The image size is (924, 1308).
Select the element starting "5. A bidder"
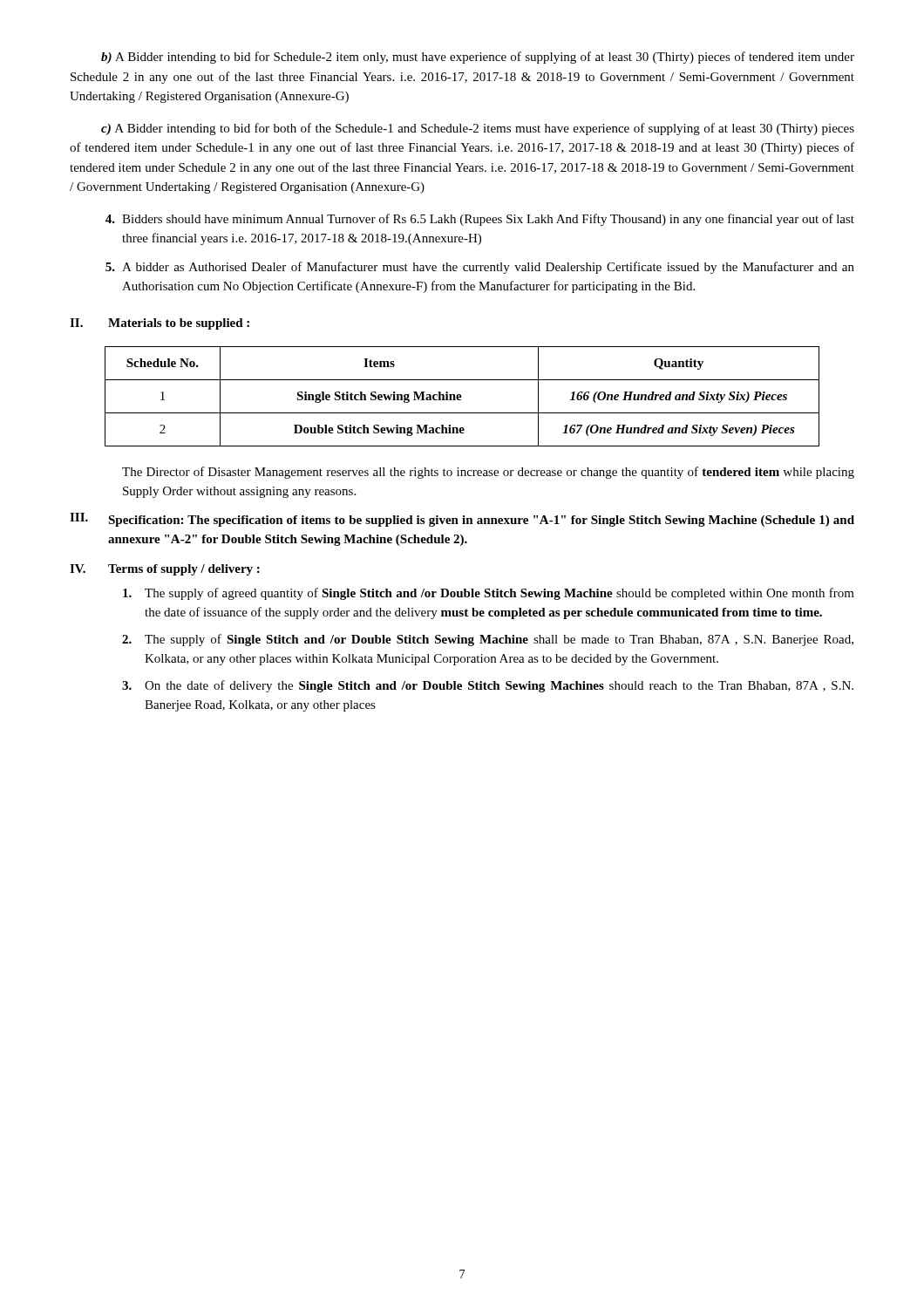click(x=471, y=276)
